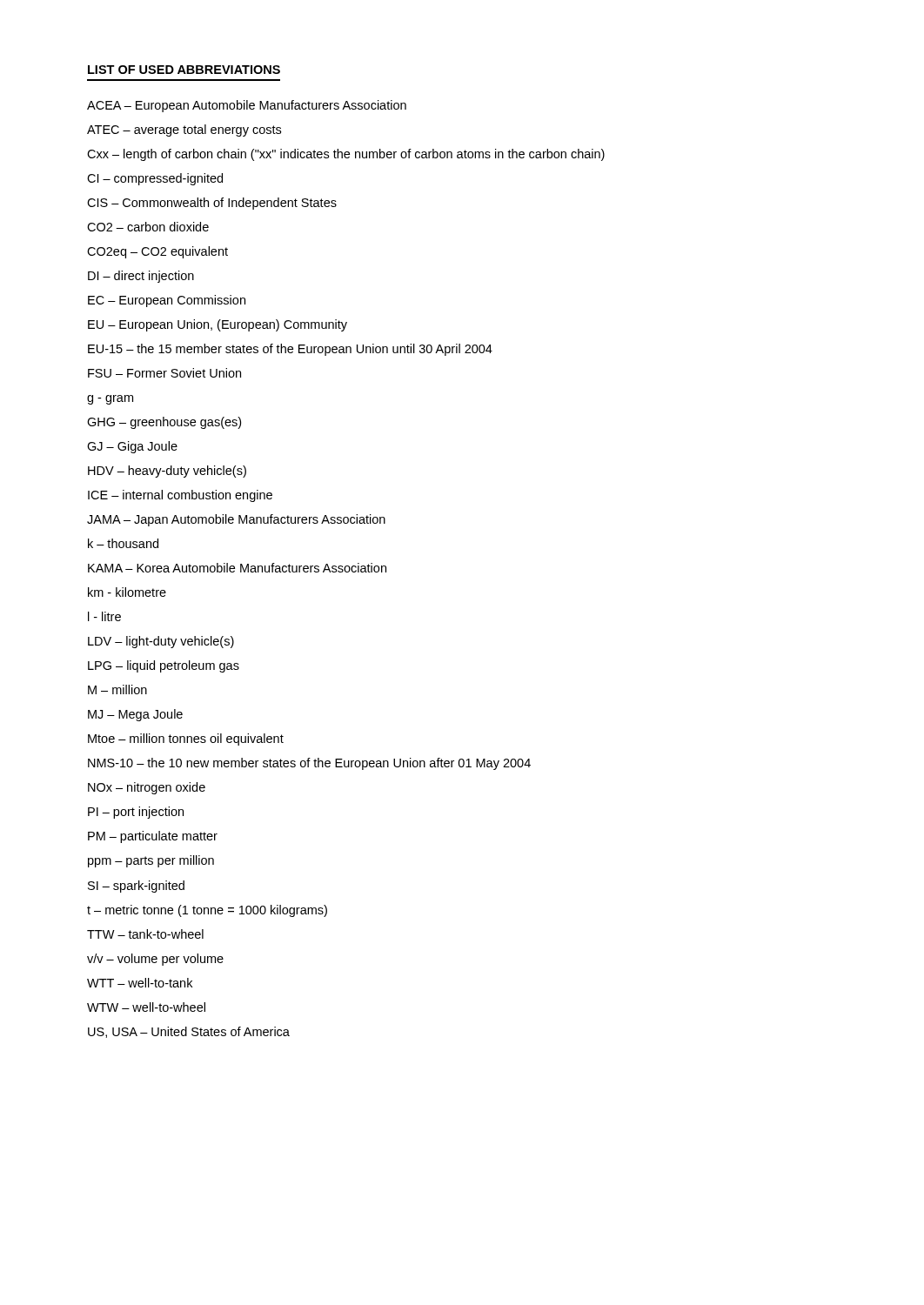Locate the text "ICE – internal combustion engine"

pos(180,495)
